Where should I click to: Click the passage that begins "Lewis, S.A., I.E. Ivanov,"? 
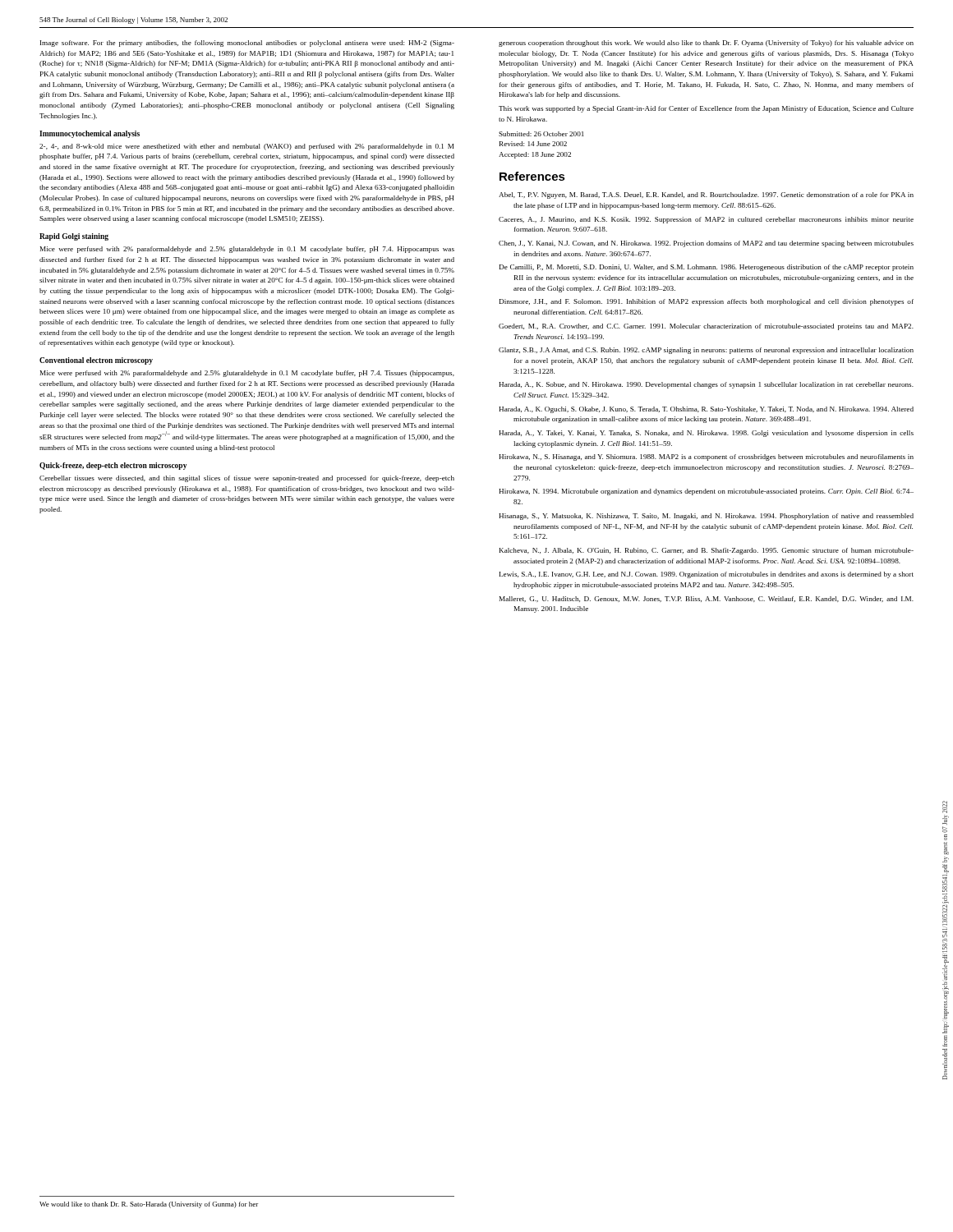pos(706,580)
